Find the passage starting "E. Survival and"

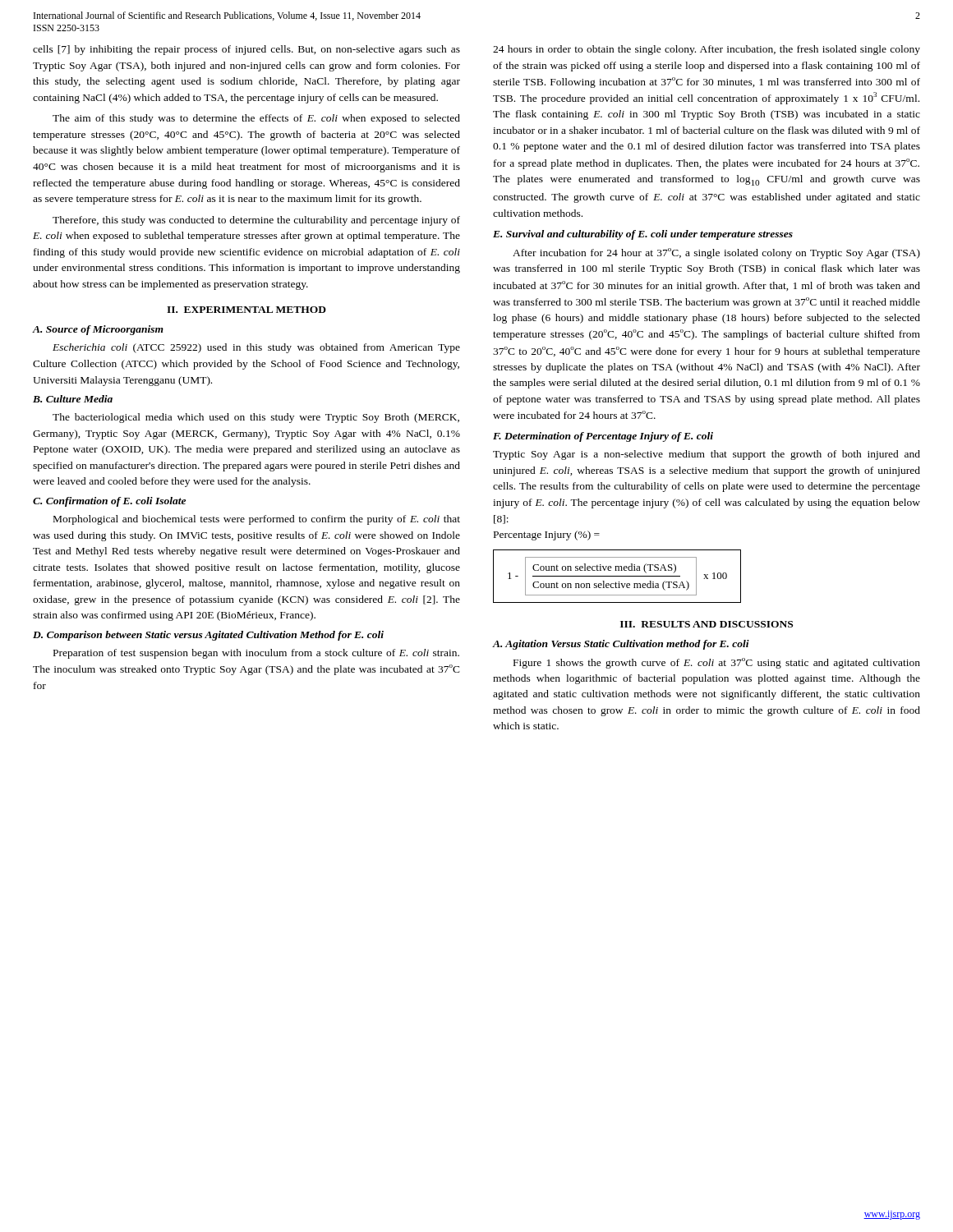tap(643, 234)
